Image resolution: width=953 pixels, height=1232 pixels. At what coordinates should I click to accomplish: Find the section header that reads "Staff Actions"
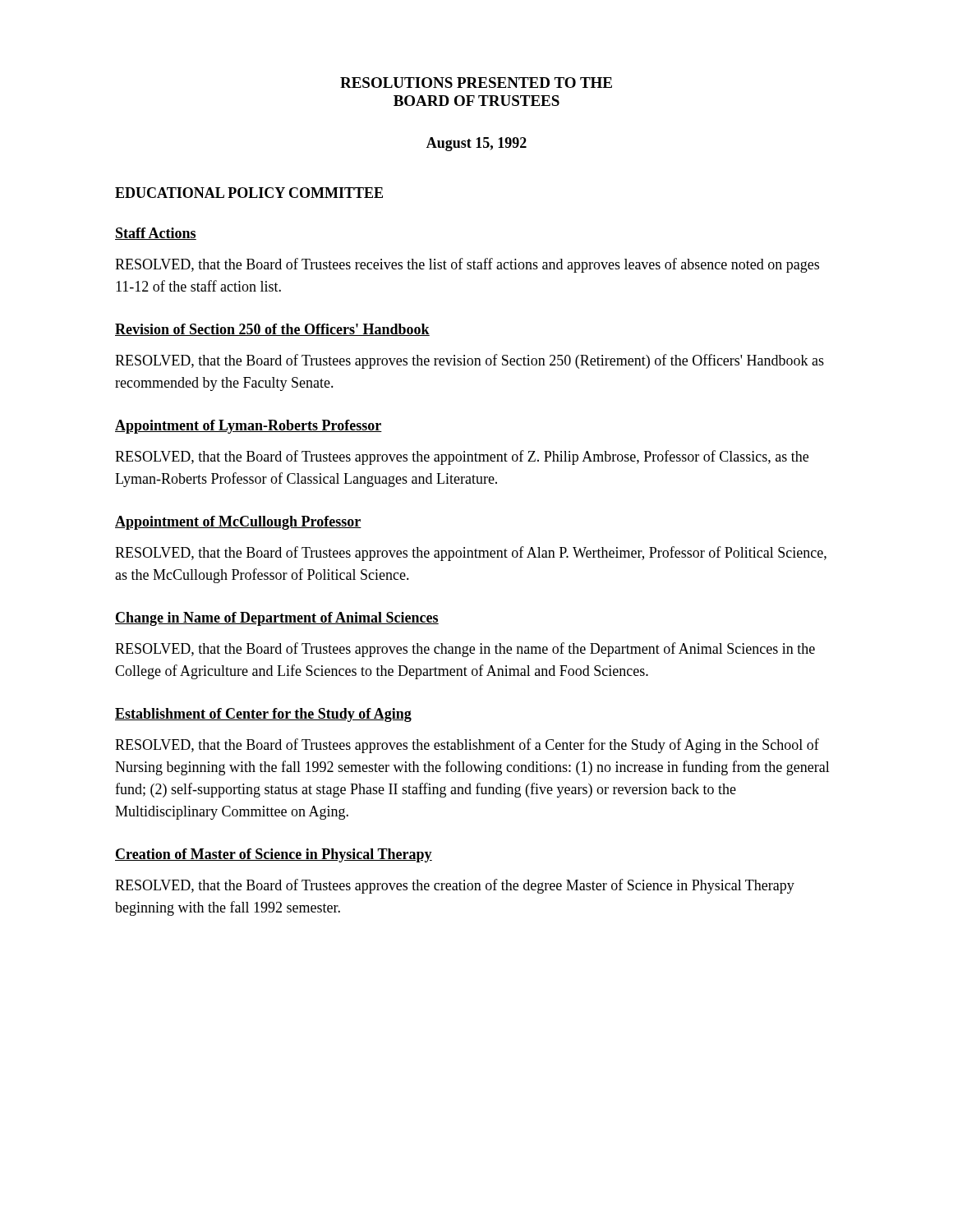pyautogui.click(x=155, y=233)
